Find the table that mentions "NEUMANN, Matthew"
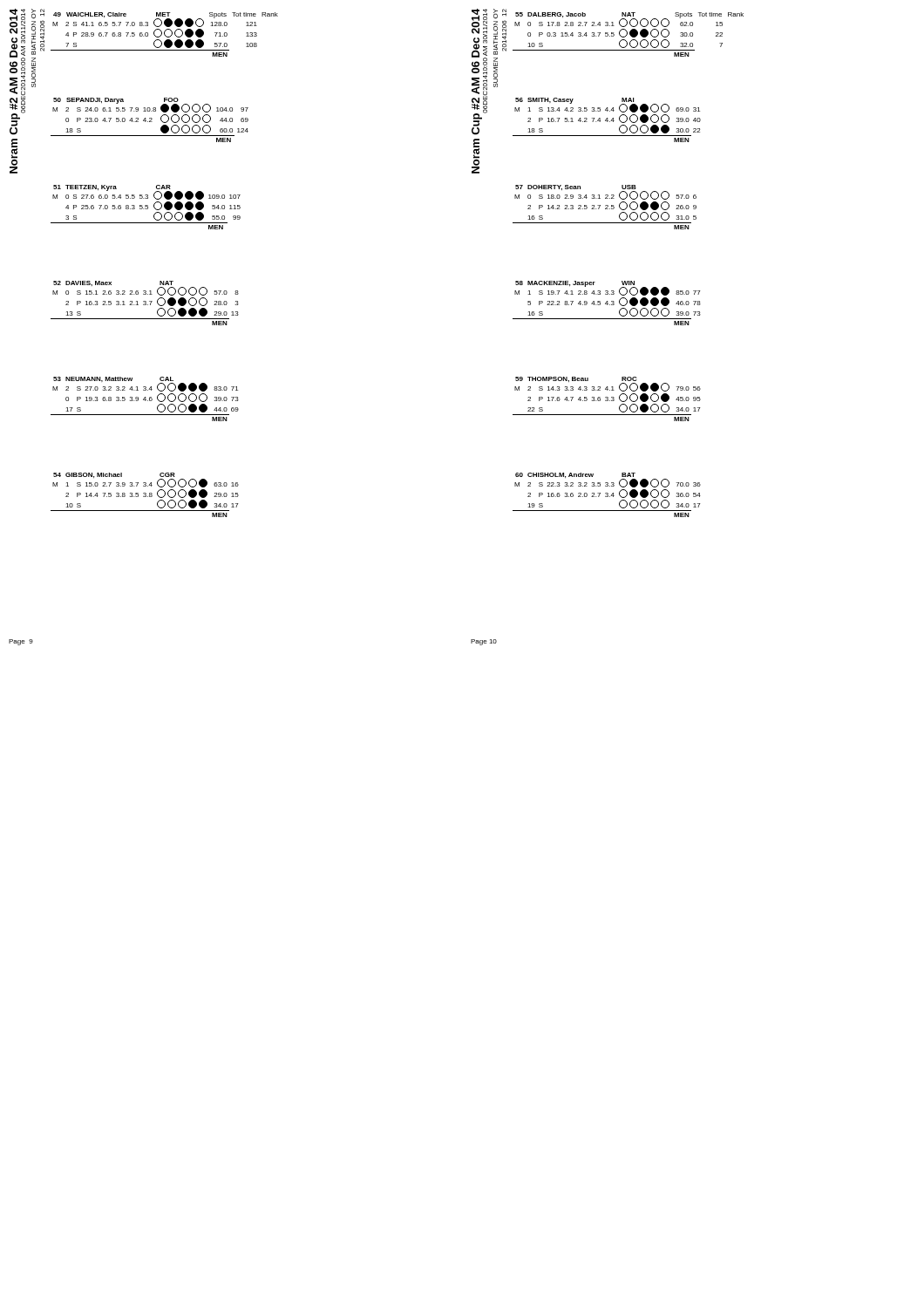Screen dimensions: 1308x924 pyautogui.click(x=147, y=399)
